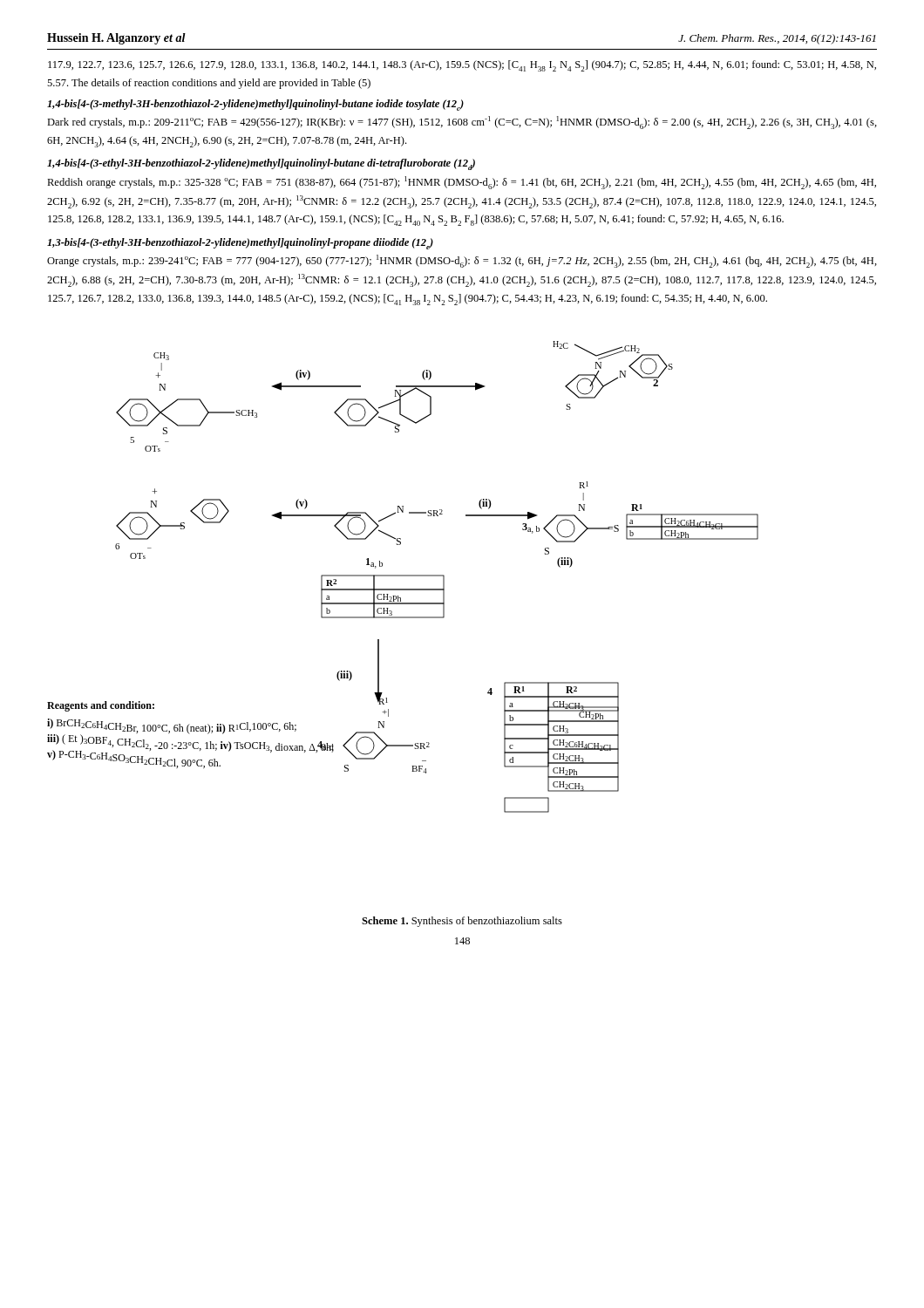The height and width of the screenshot is (1308, 924).
Task: Find the section header containing "1,4-bis[4-(3-methyl-3H-benzothiazol-2-ylidene)methyl]quinolinyl-butane iodide tosylate (12c)"
Action: click(x=255, y=105)
